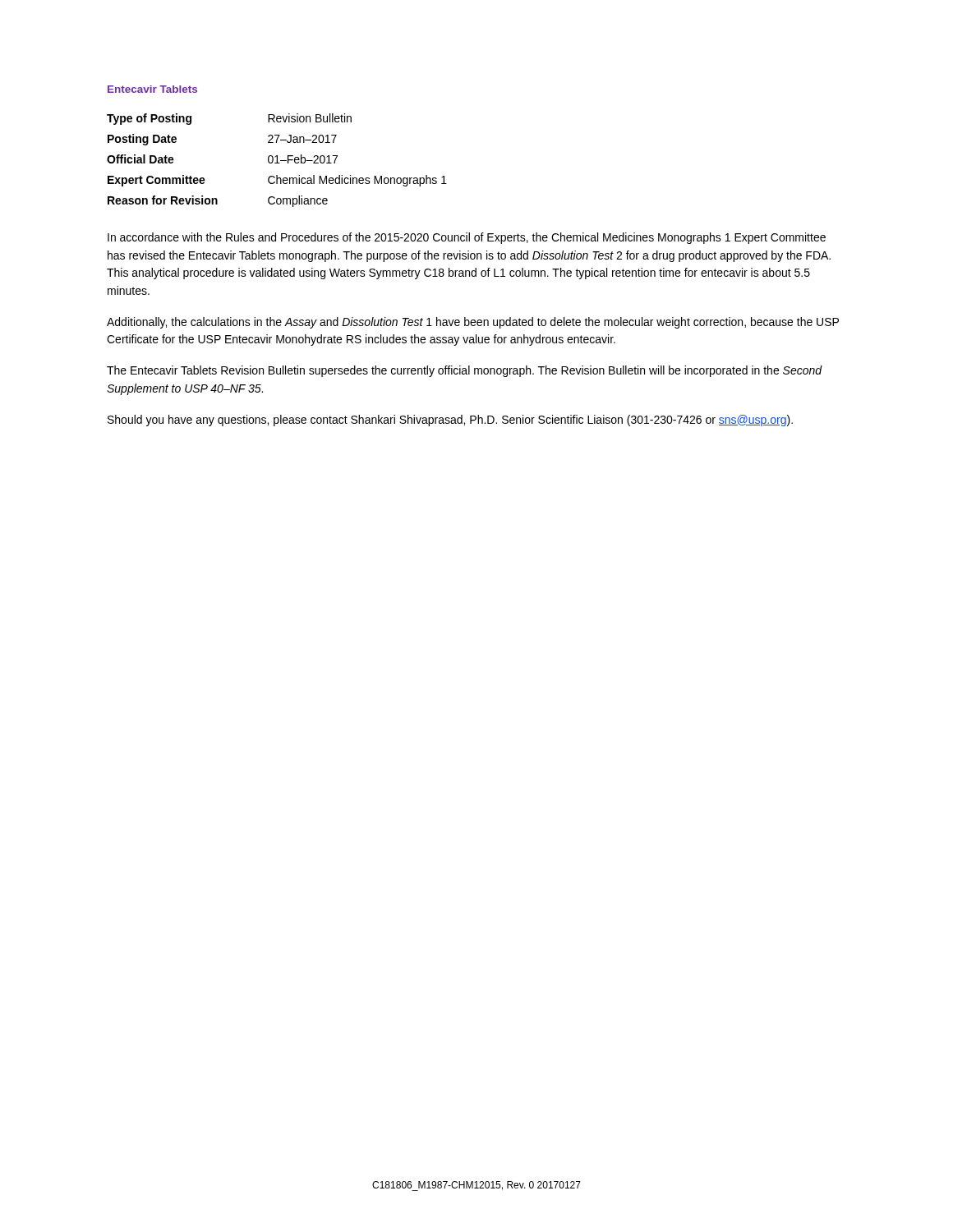Find the text block that says "The Entecavir Tablets Revision Bulletin supersedes the"
The height and width of the screenshot is (1232, 953).
464,379
